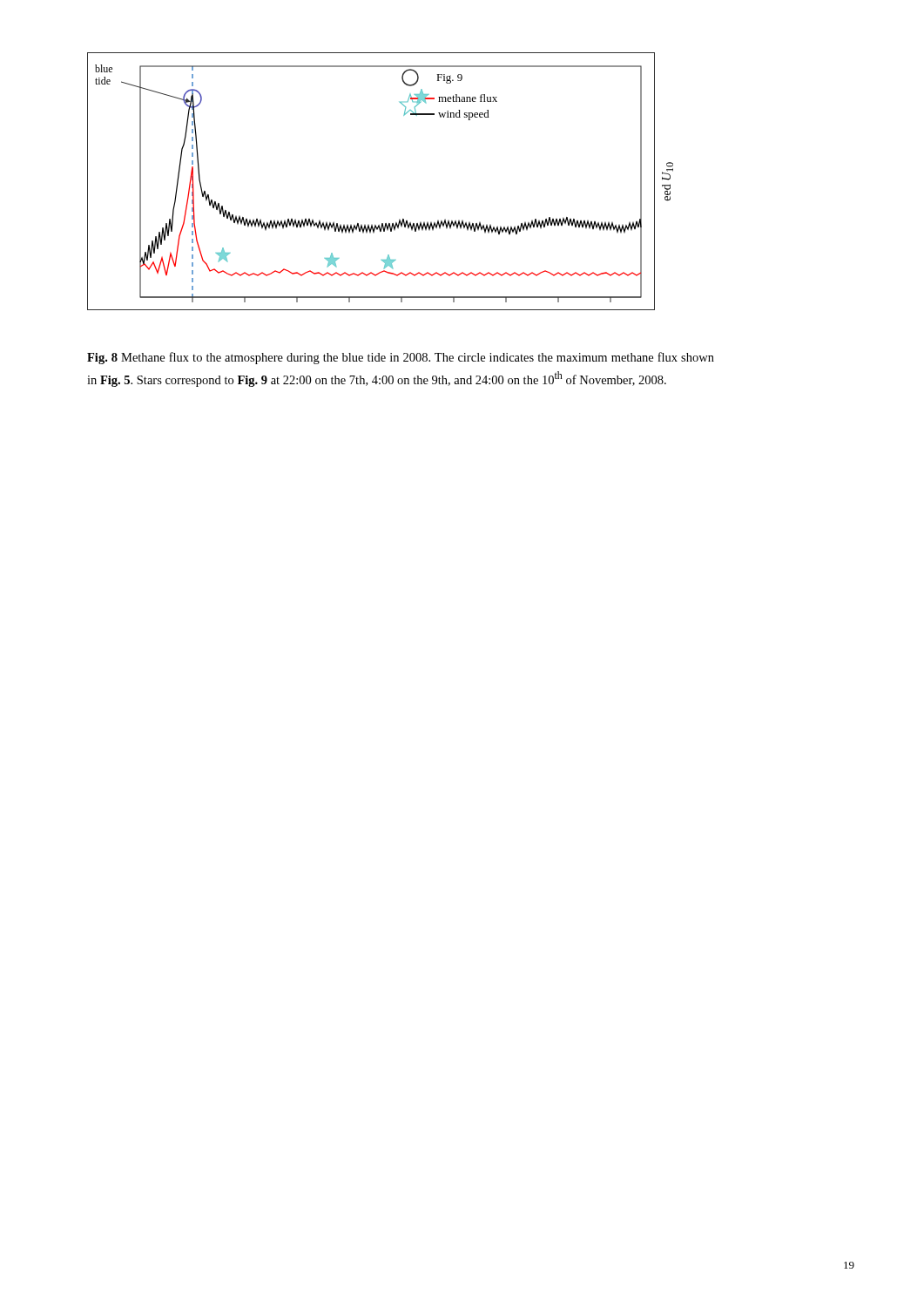Screen dimensions: 1307x924
Task: Select a caption
Action: pos(401,368)
